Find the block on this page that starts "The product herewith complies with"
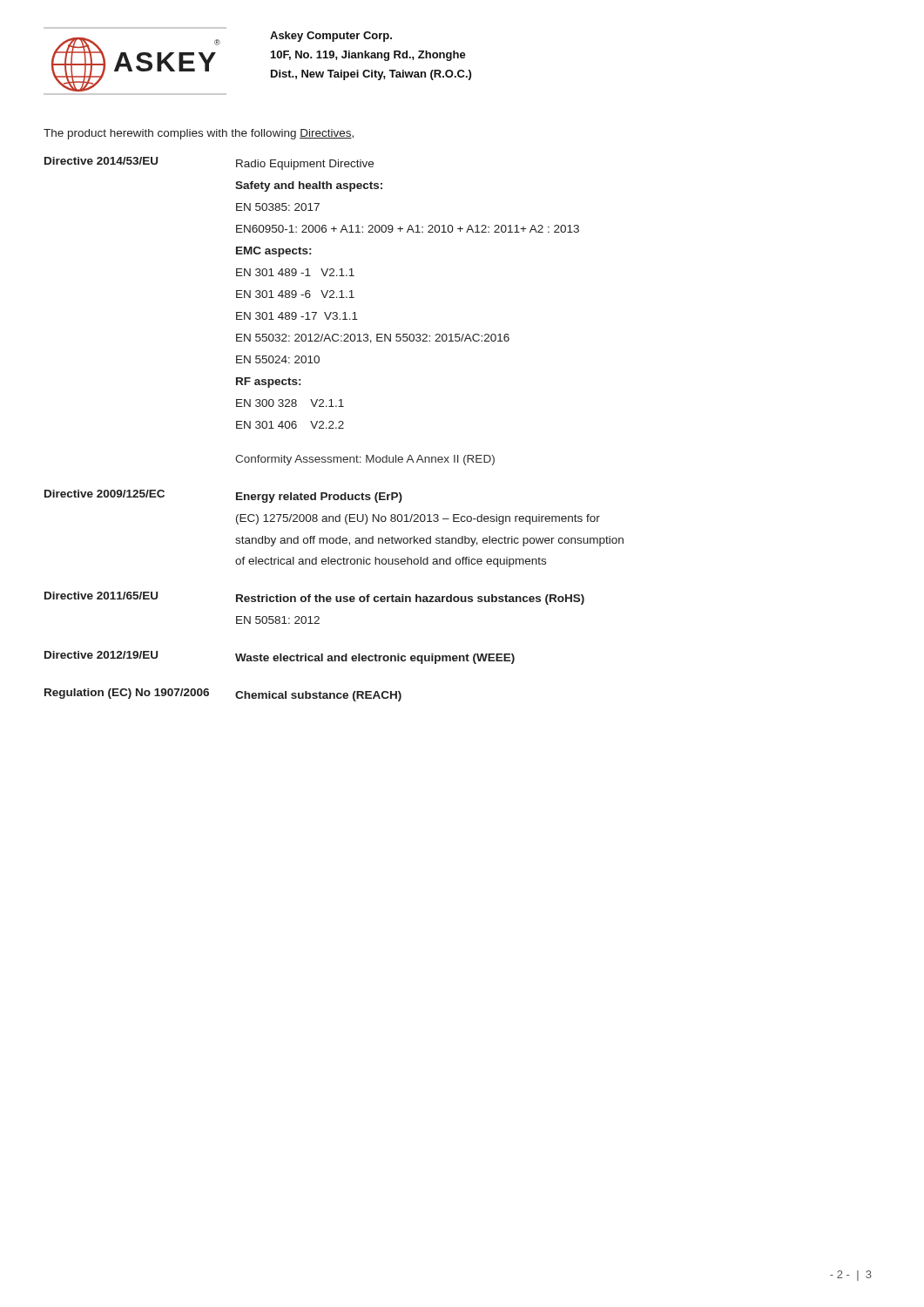The width and height of the screenshot is (924, 1307). pyautogui.click(x=199, y=133)
